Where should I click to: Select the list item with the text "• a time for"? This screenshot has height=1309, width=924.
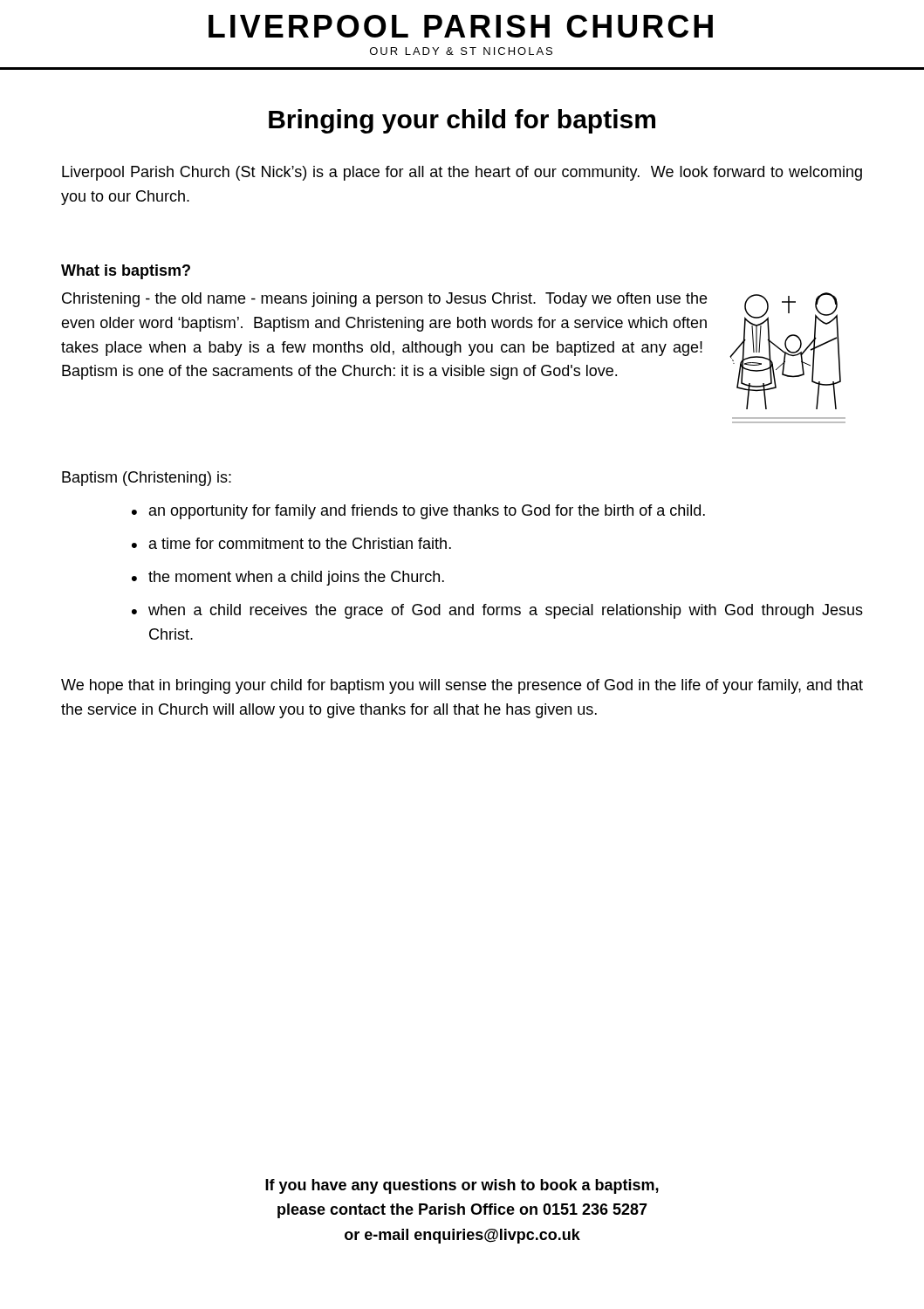click(291, 543)
